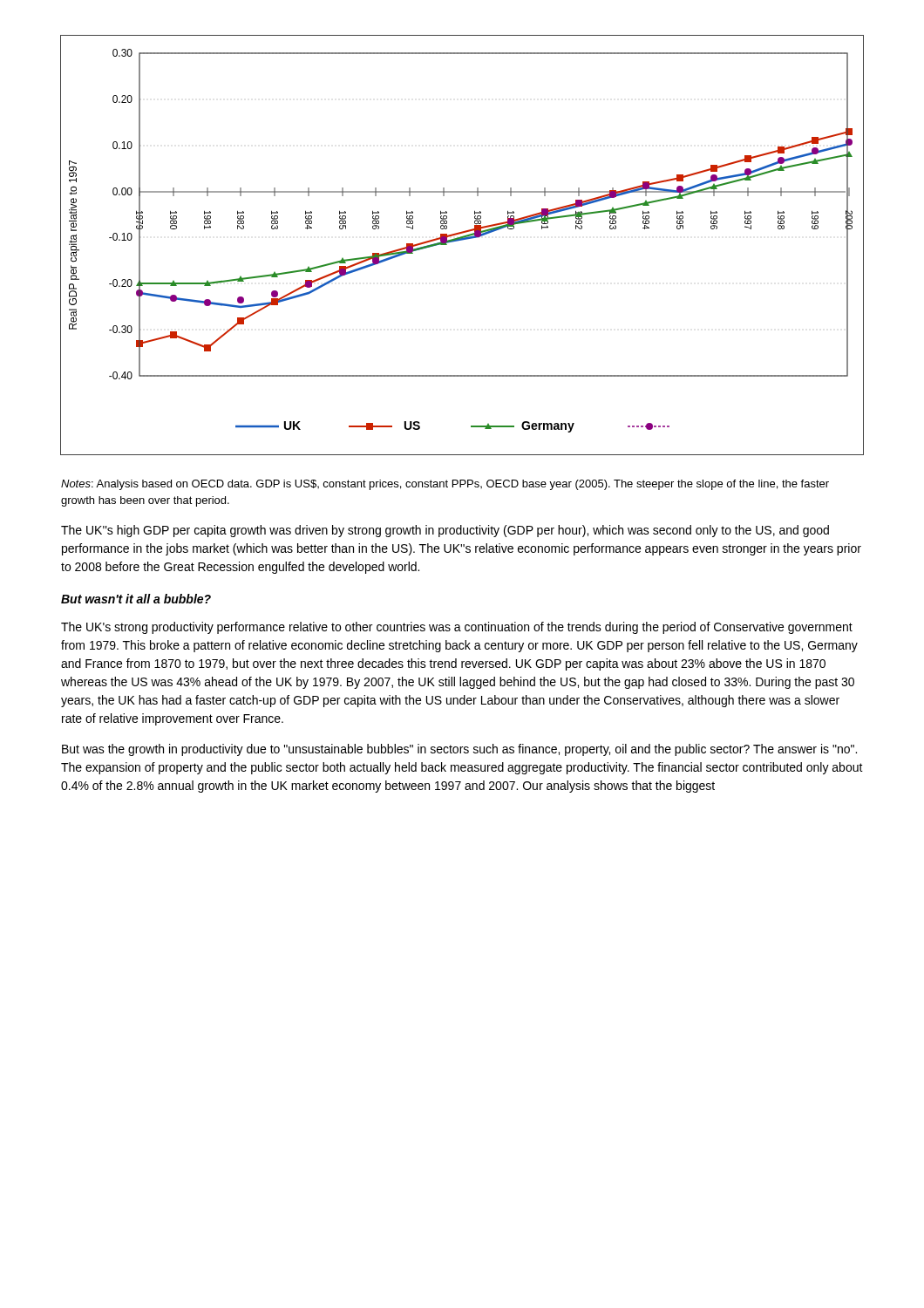Select the footnote

(x=445, y=492)
